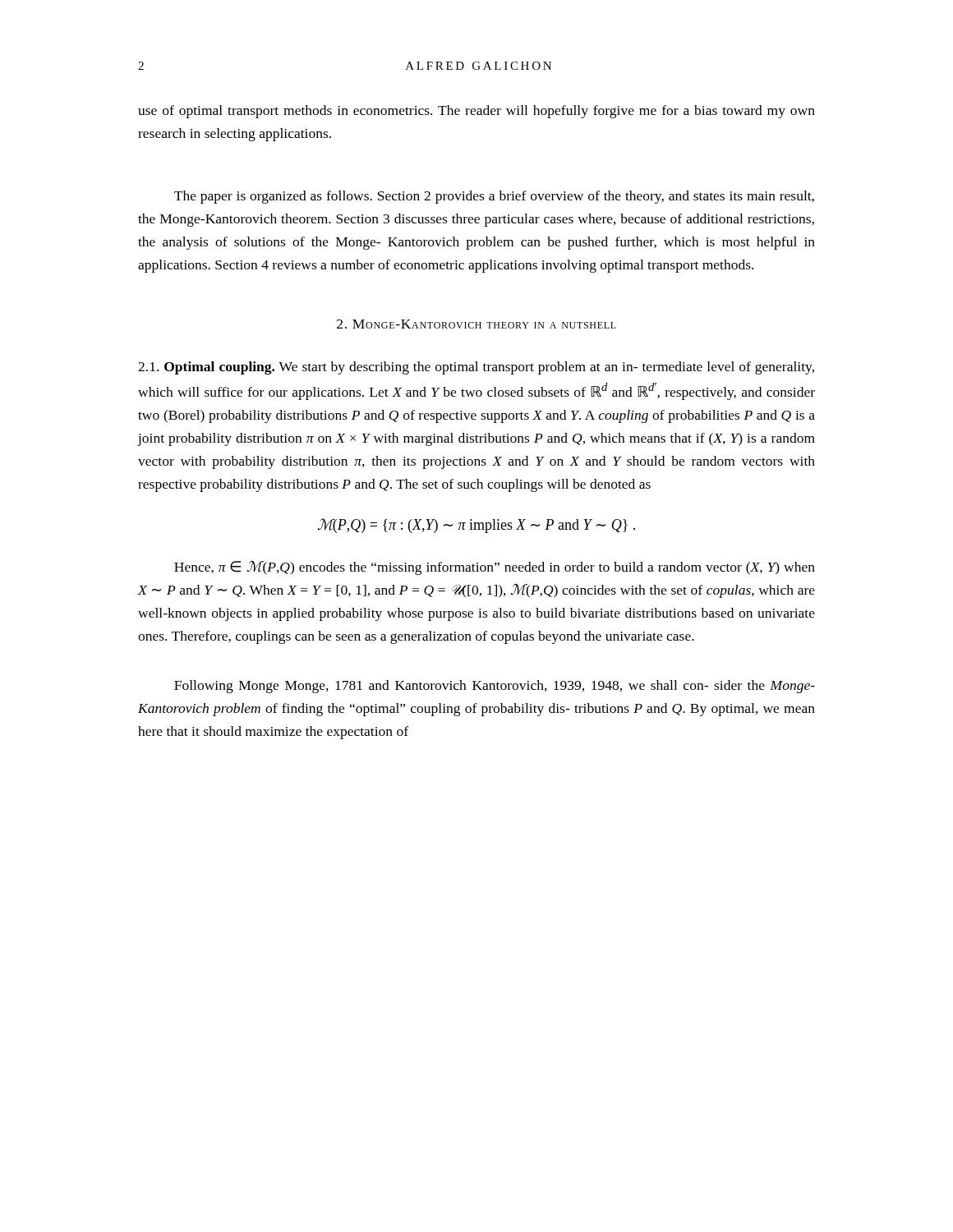Find the text block with the text "Hence, π ∈ ℳ(P,Q) encodes the “missing information”"

click(476, 601)
